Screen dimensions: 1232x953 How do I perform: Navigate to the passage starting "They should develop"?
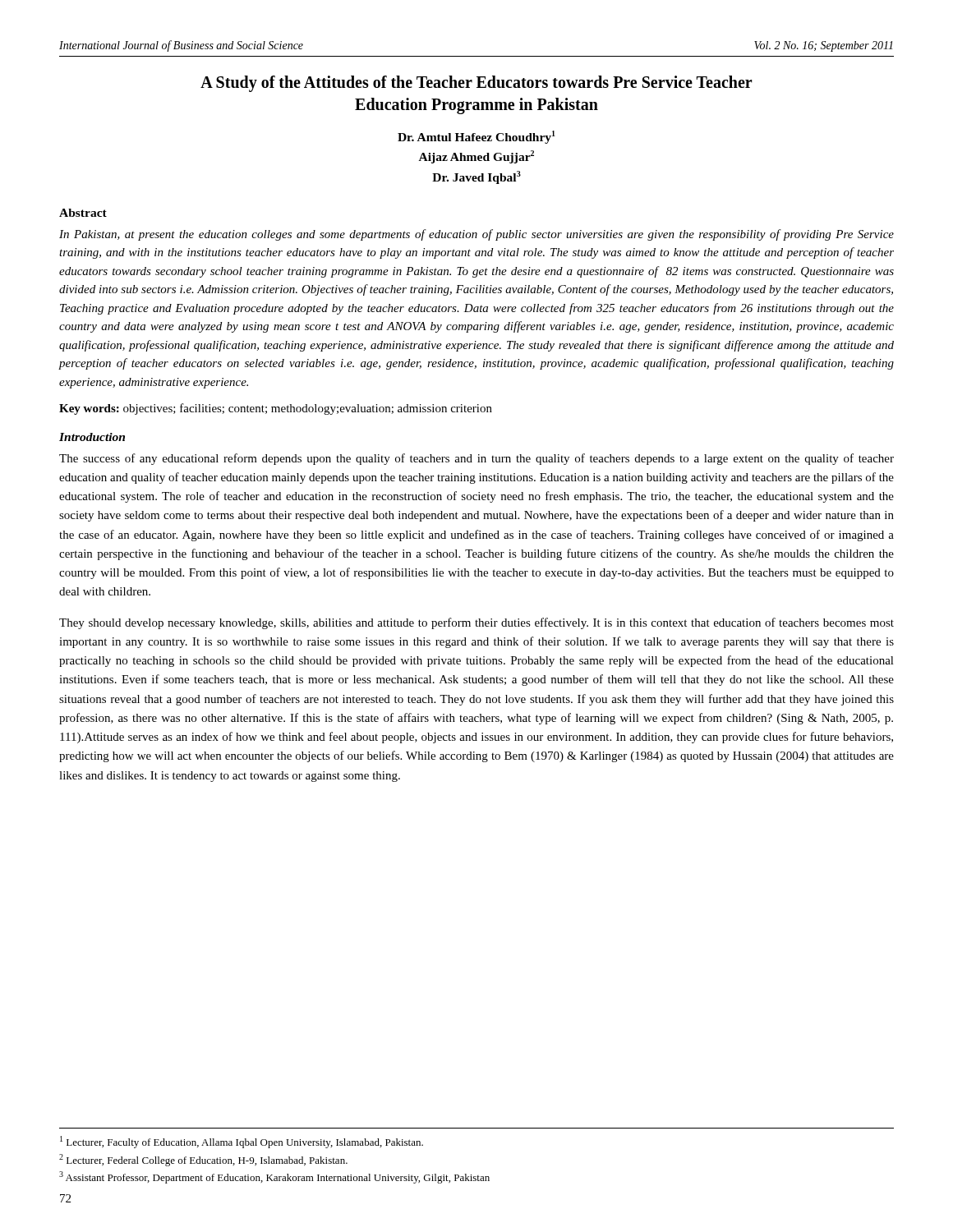click(x=476, y=699)
